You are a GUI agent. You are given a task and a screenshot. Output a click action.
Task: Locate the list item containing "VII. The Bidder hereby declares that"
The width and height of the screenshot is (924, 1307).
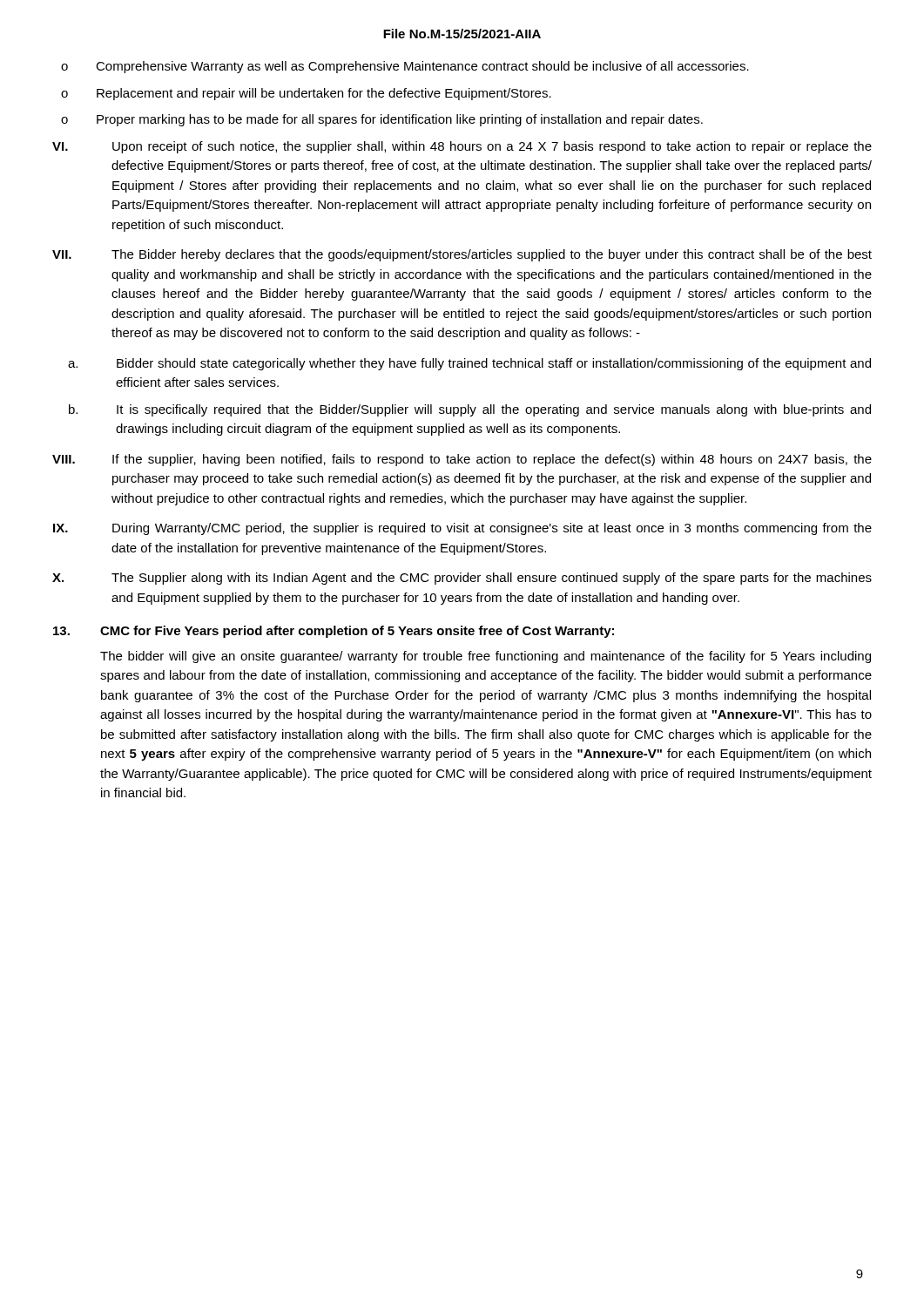tap(462, 294)
